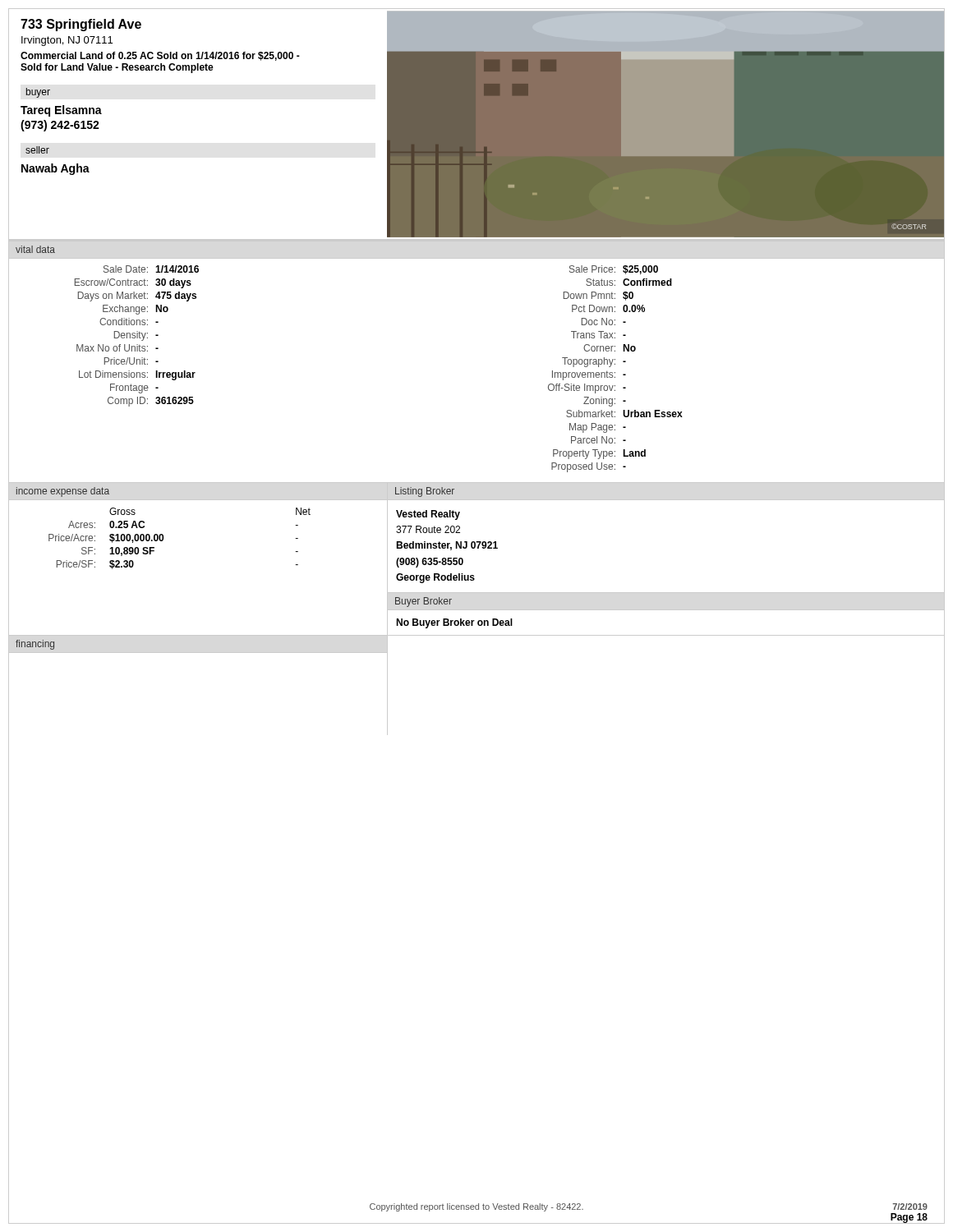Viewport: 953px width, 1232px height.
Task: Point to the passage starting "vital data"
Action: click(35, 250)
